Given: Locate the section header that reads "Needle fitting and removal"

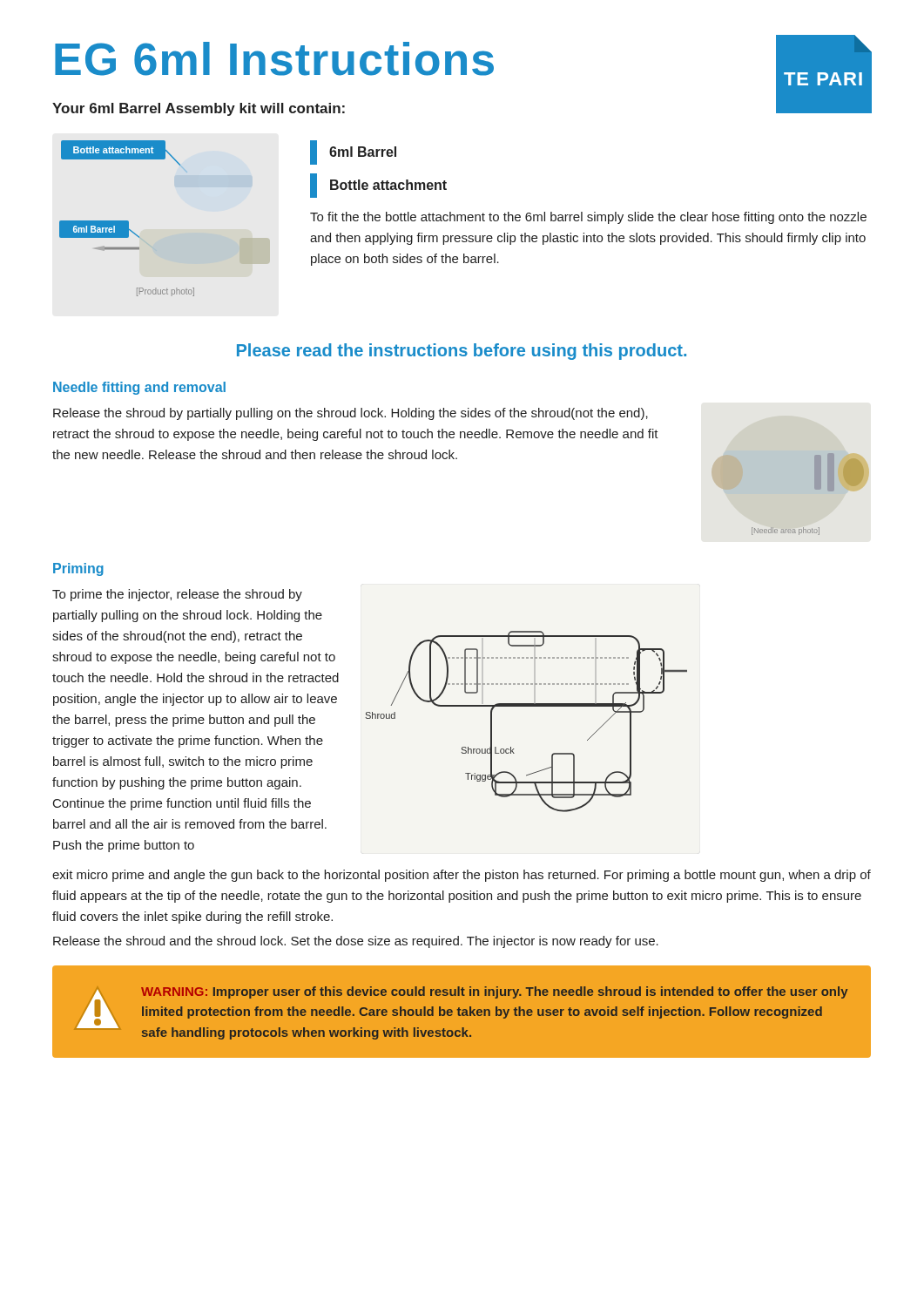Looking at the screenshot, I should 139,388.
